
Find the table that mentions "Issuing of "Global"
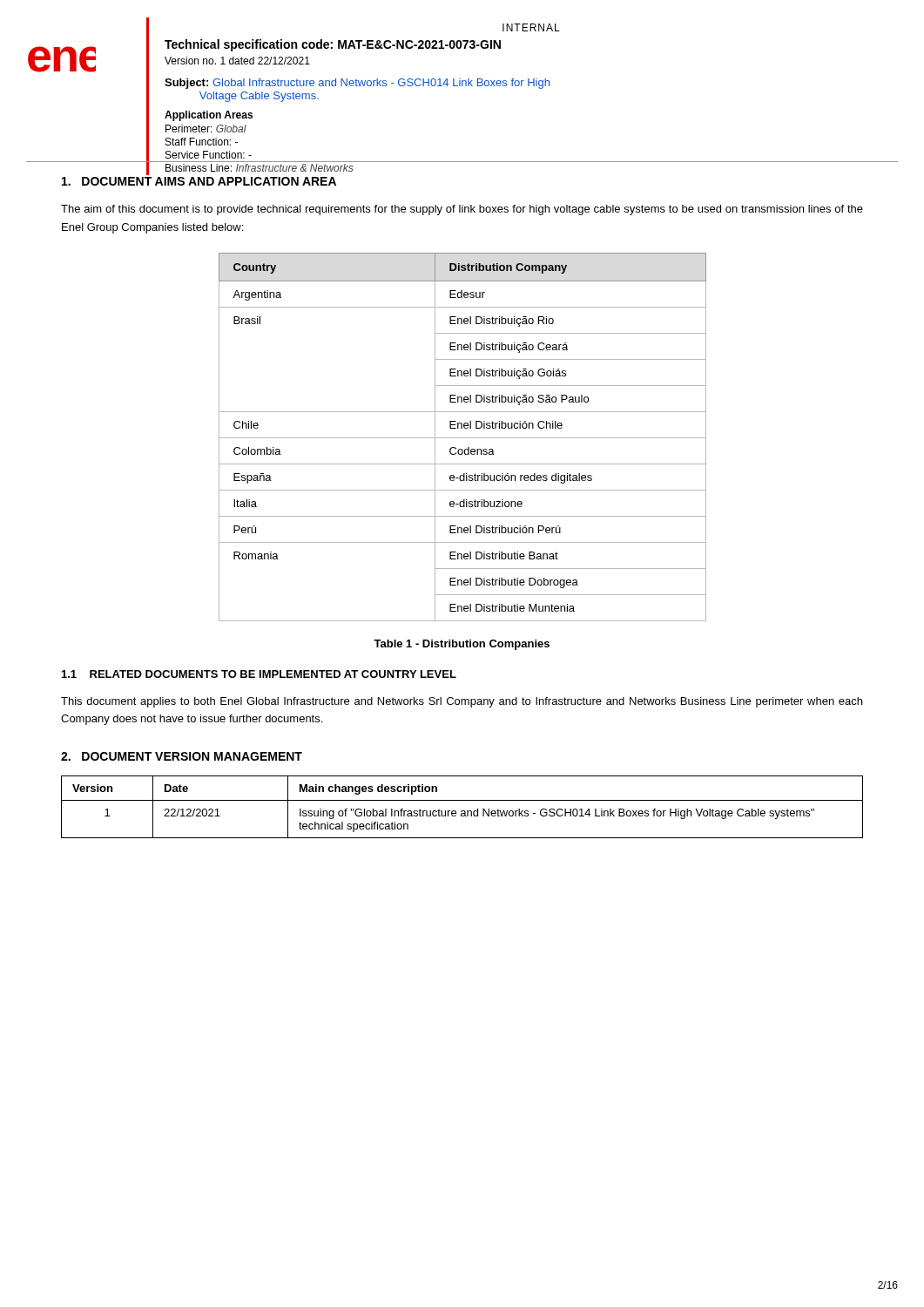click(x=462, y=807)
